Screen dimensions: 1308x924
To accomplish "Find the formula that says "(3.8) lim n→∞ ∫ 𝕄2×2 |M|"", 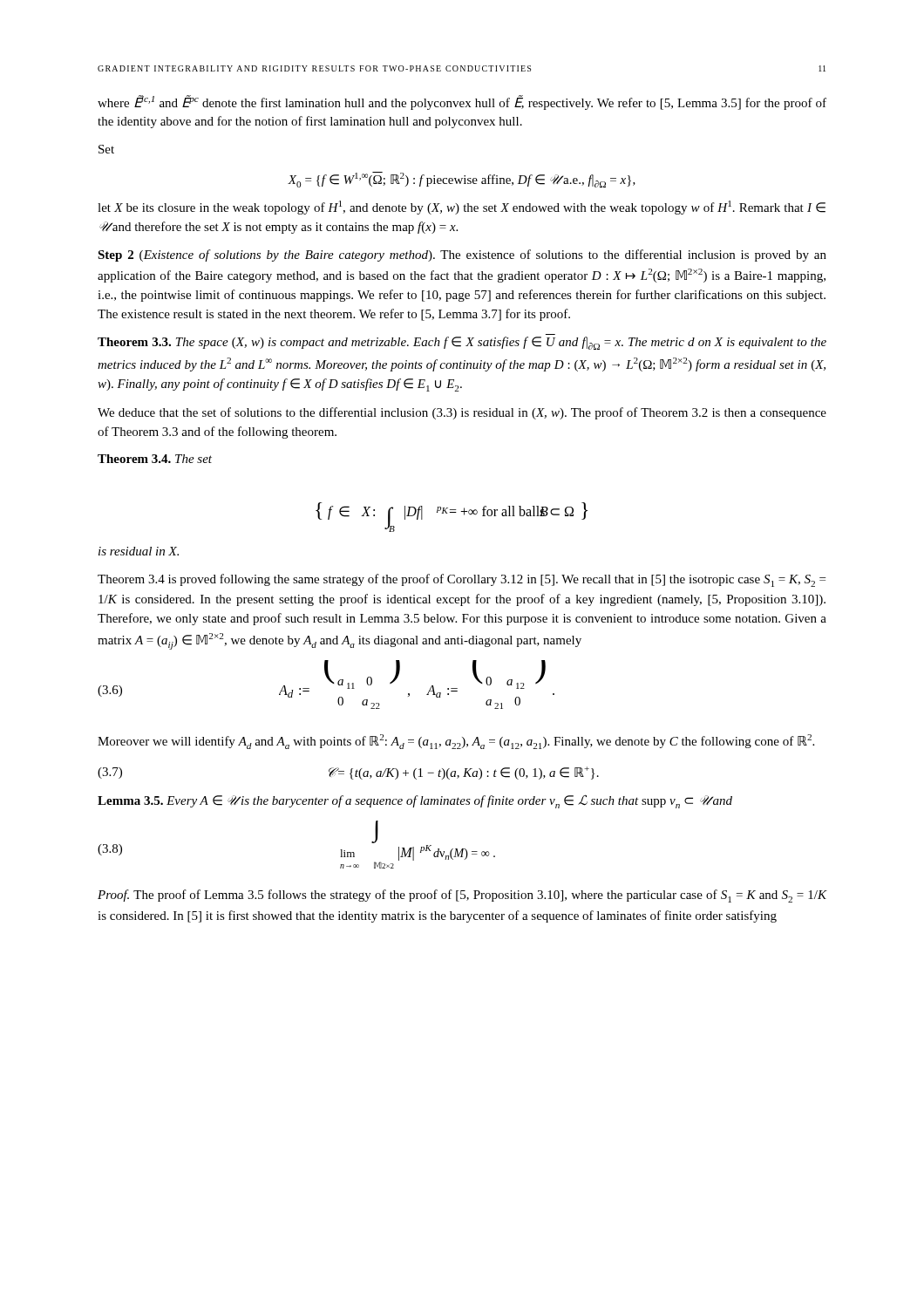I will click(462, 849).
